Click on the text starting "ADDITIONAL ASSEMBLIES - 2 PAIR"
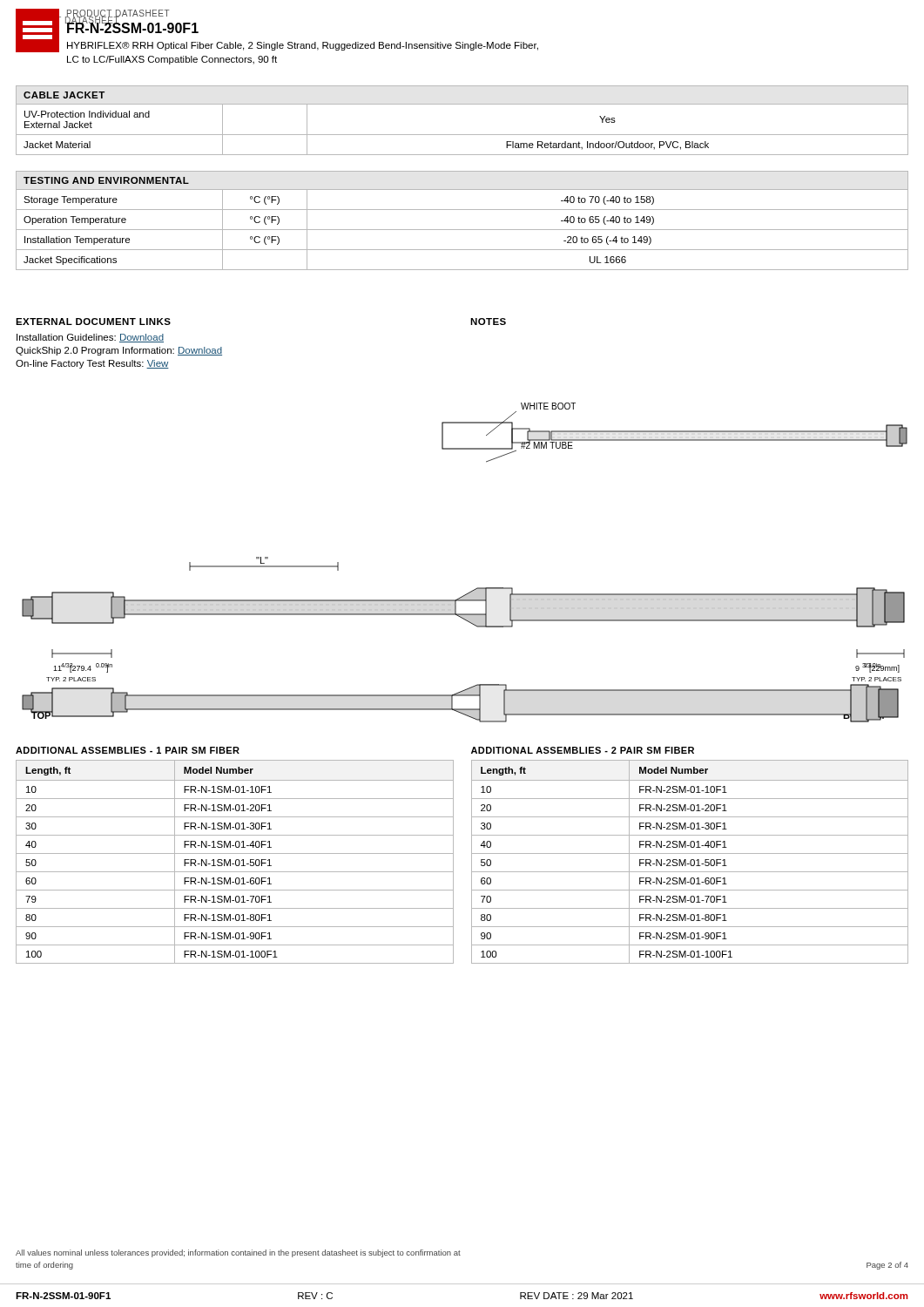The image size is (924, 1307). point(583,750)
